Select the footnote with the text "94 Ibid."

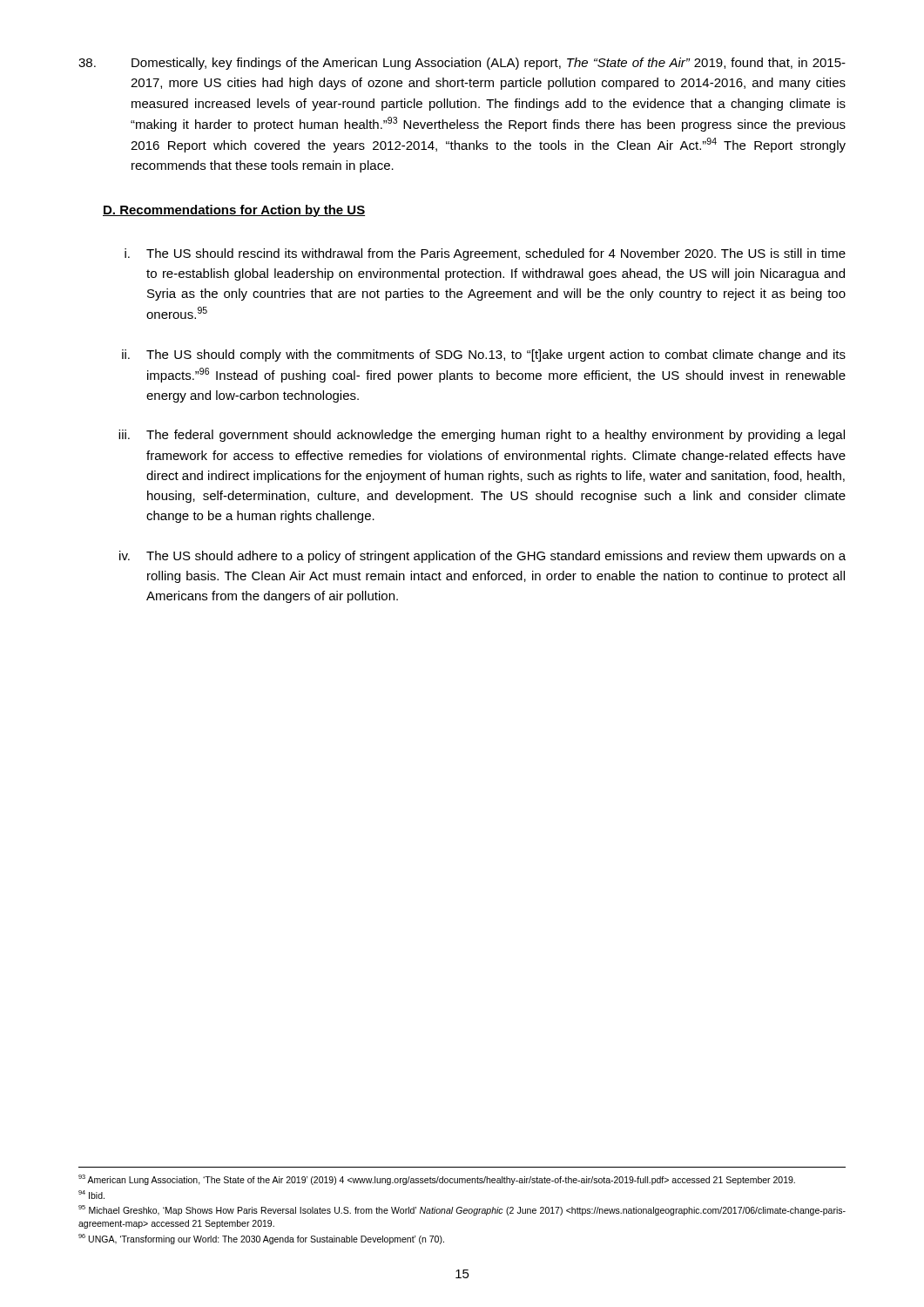coord(92,1194)
